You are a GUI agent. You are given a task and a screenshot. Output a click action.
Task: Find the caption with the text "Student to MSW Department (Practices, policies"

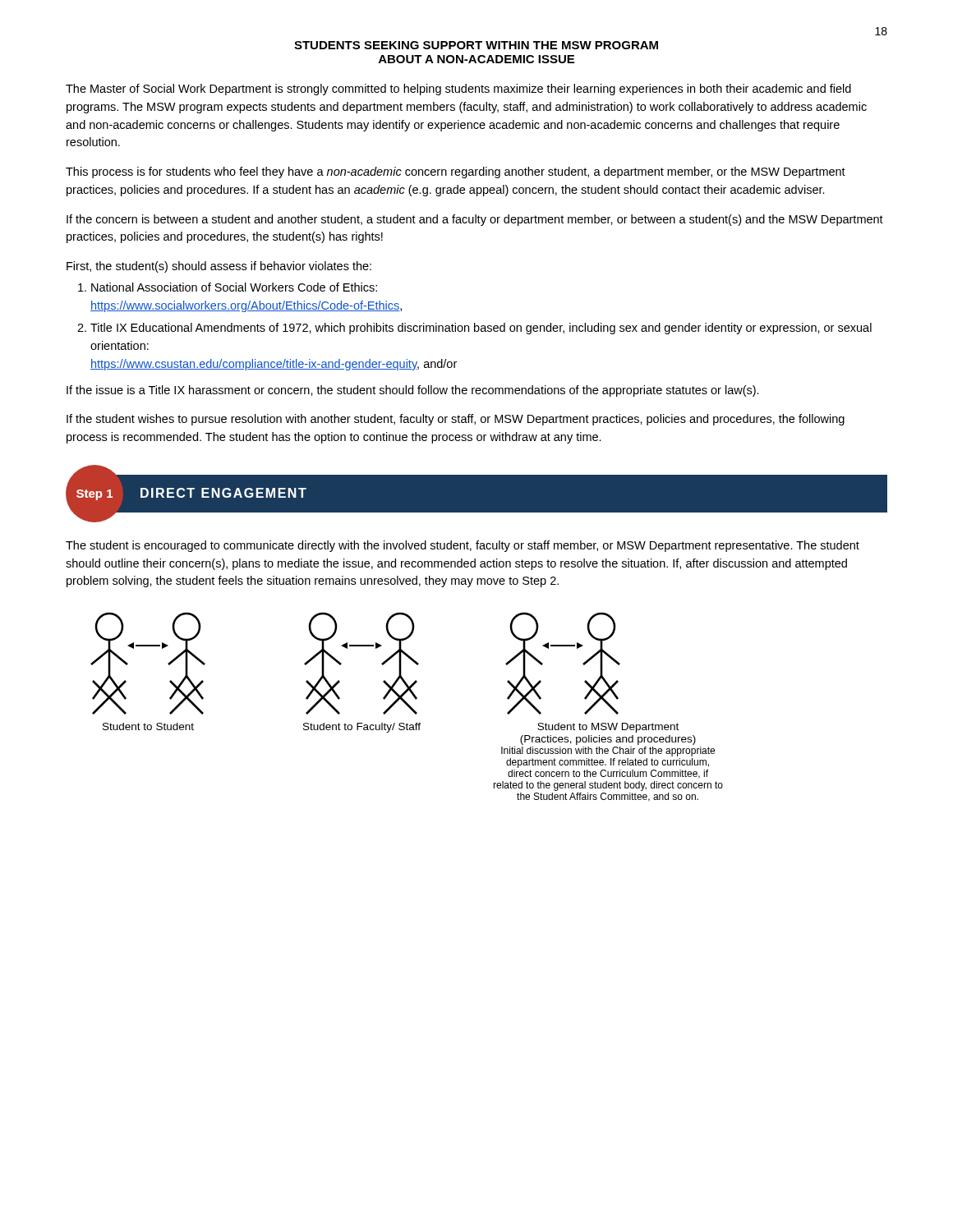coord(608,761)
